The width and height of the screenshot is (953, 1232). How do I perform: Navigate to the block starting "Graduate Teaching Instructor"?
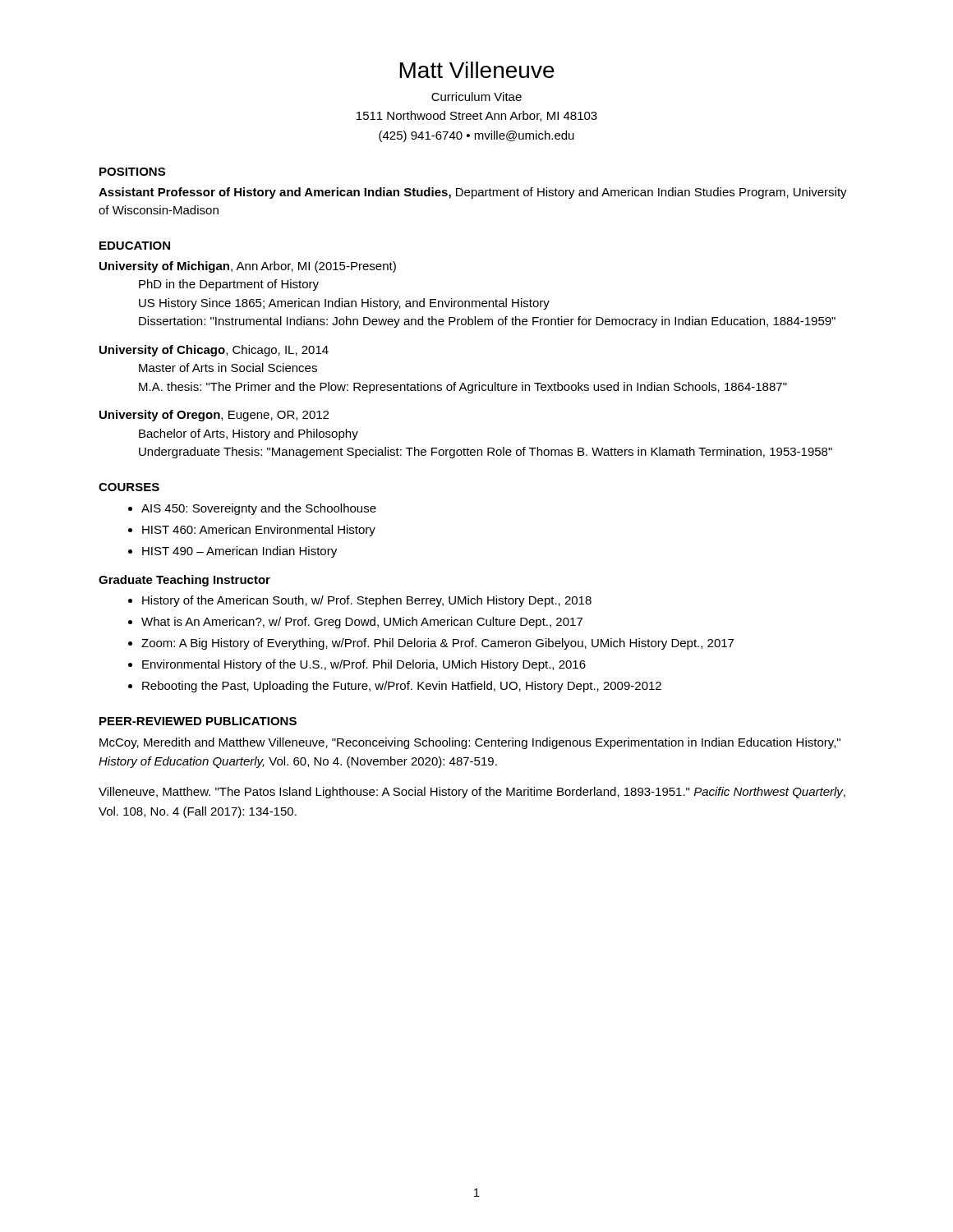184,579
